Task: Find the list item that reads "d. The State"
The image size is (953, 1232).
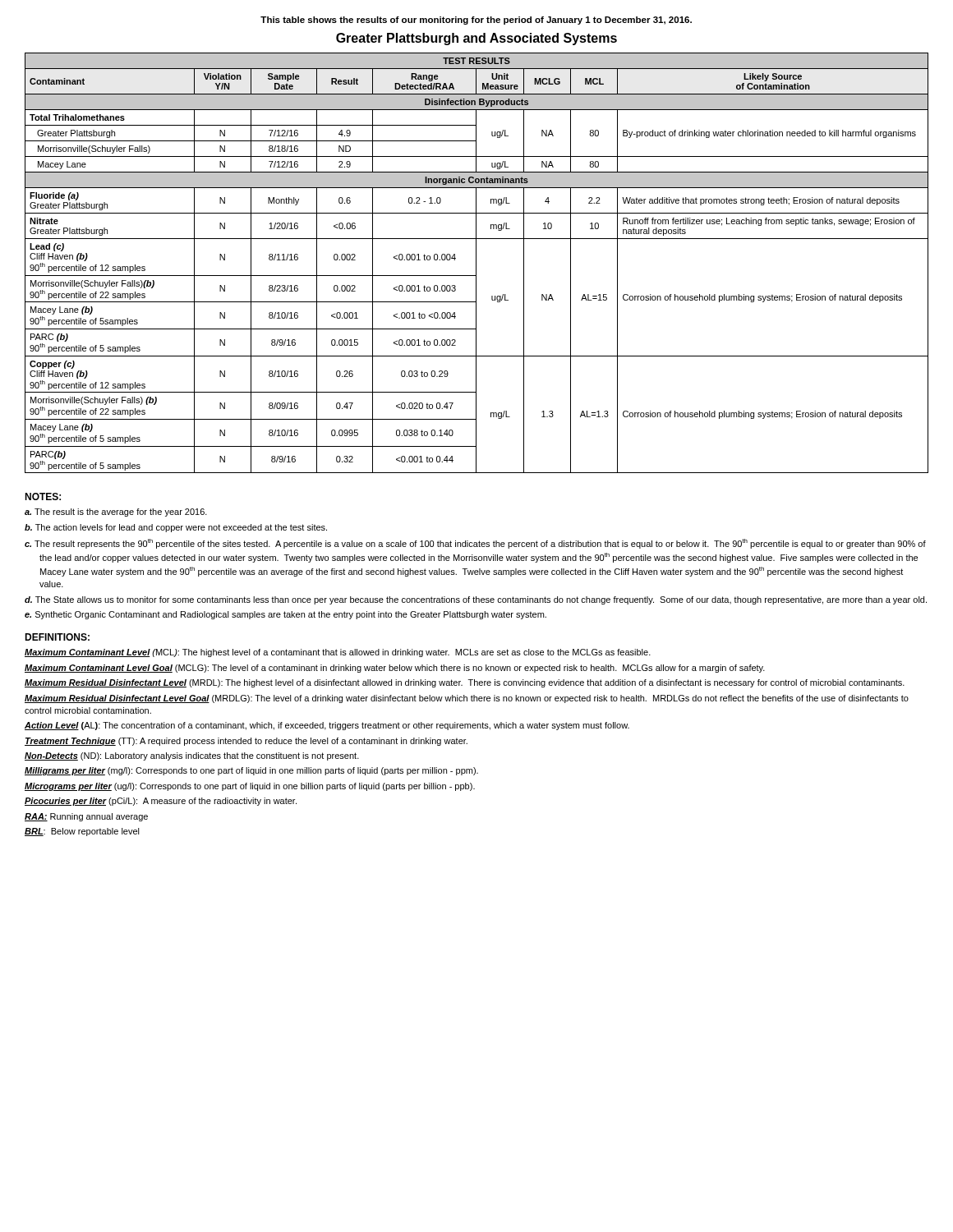Action: pyautogui.click(x=476, y=599)
